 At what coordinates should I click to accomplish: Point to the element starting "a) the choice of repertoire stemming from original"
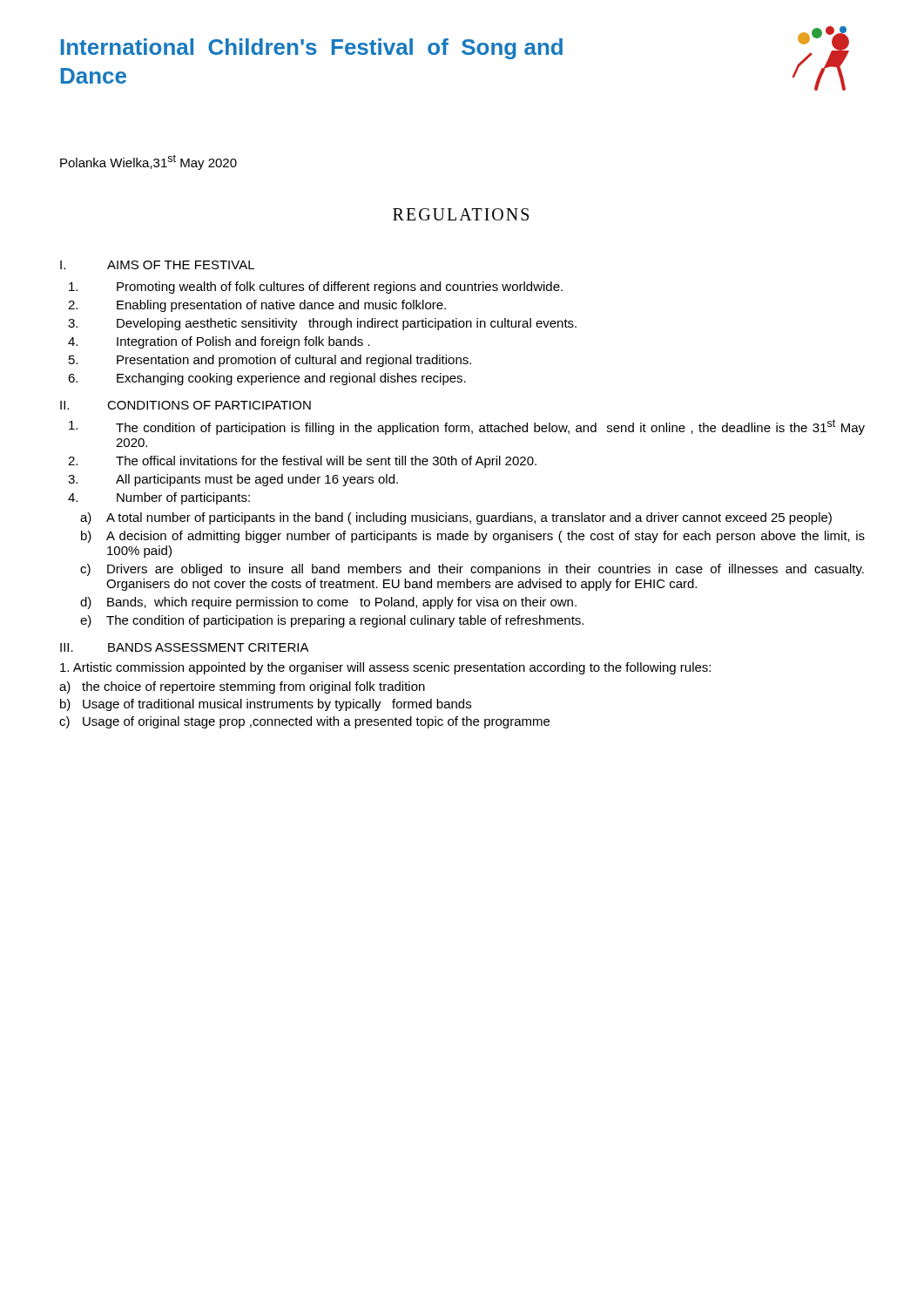pyautogui.click(x=242, y=687)
